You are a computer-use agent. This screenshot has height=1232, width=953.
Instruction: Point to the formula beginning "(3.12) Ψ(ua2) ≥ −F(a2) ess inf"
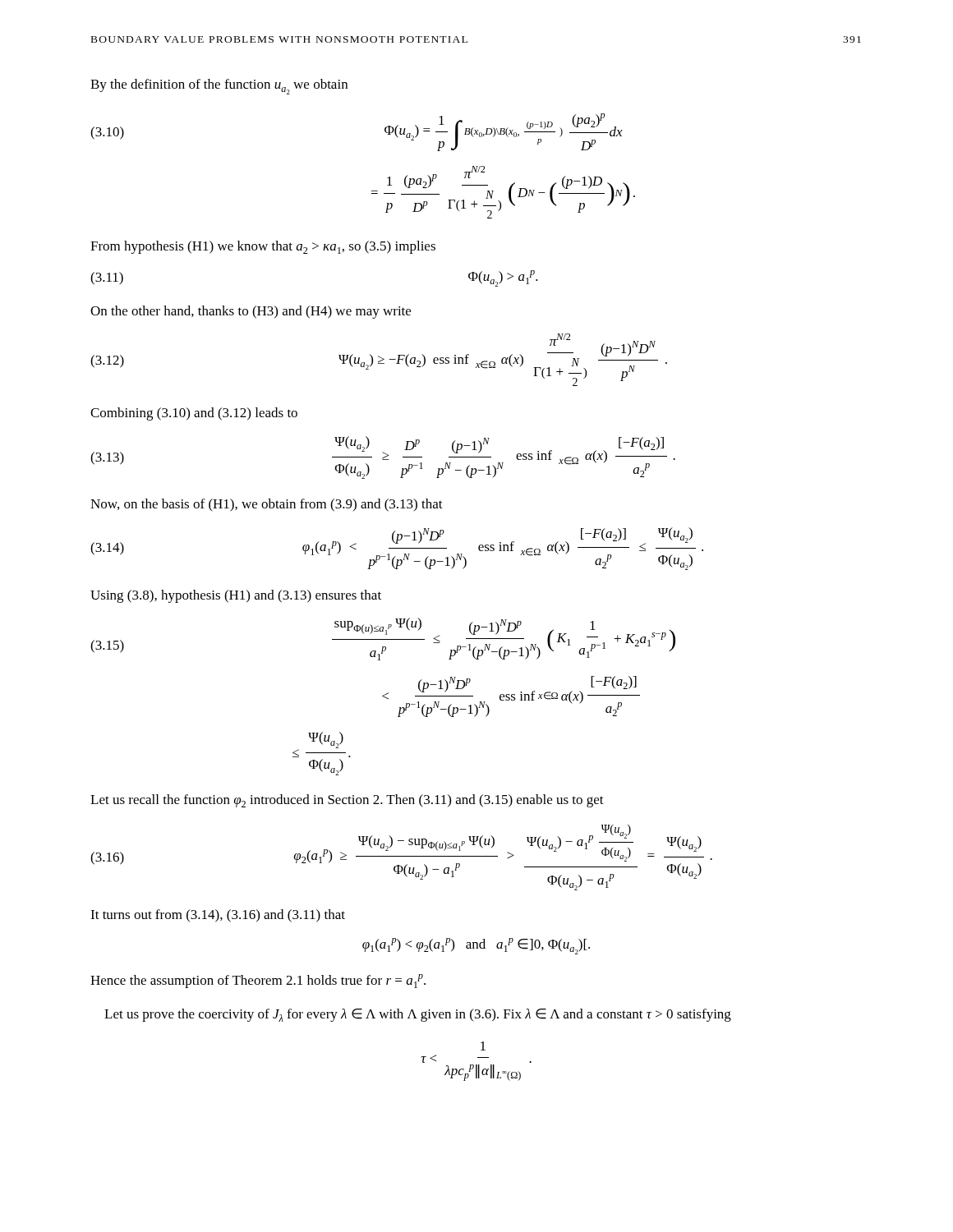tap(476, 361)
